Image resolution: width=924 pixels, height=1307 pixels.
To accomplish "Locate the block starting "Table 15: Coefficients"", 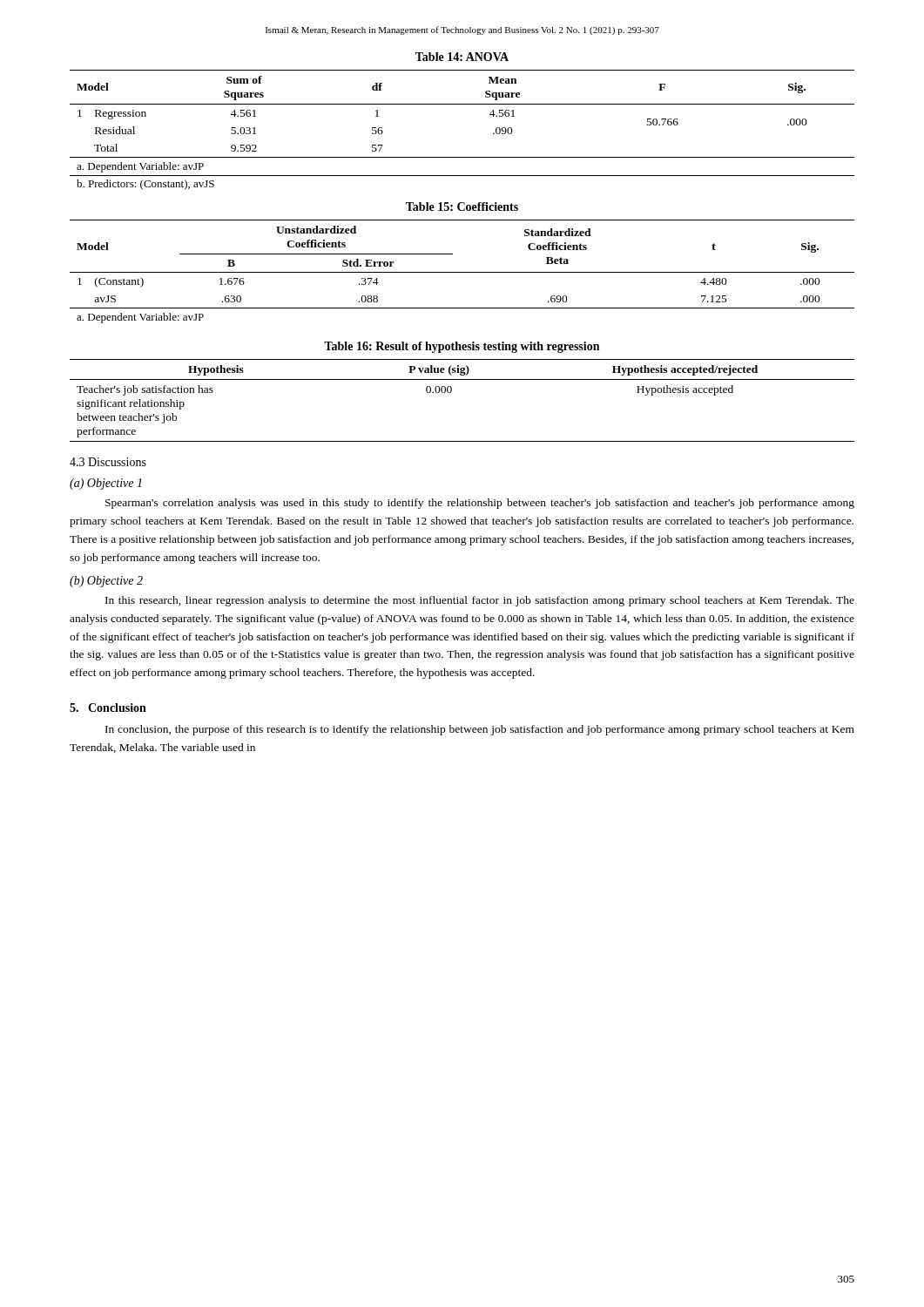I will point(462,207).
